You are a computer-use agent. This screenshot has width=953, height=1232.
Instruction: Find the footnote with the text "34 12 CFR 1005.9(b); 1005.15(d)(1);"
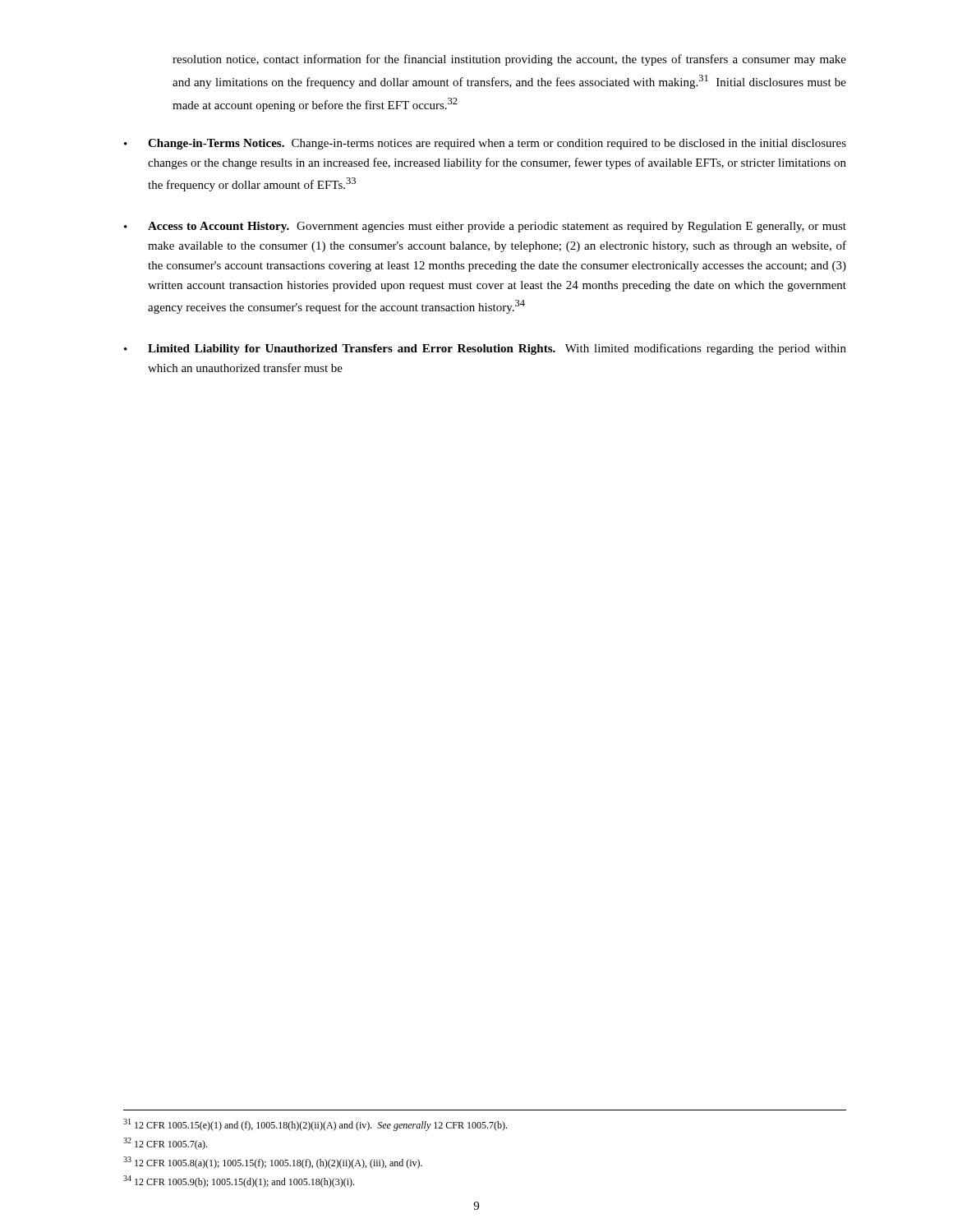[239, 1181]
